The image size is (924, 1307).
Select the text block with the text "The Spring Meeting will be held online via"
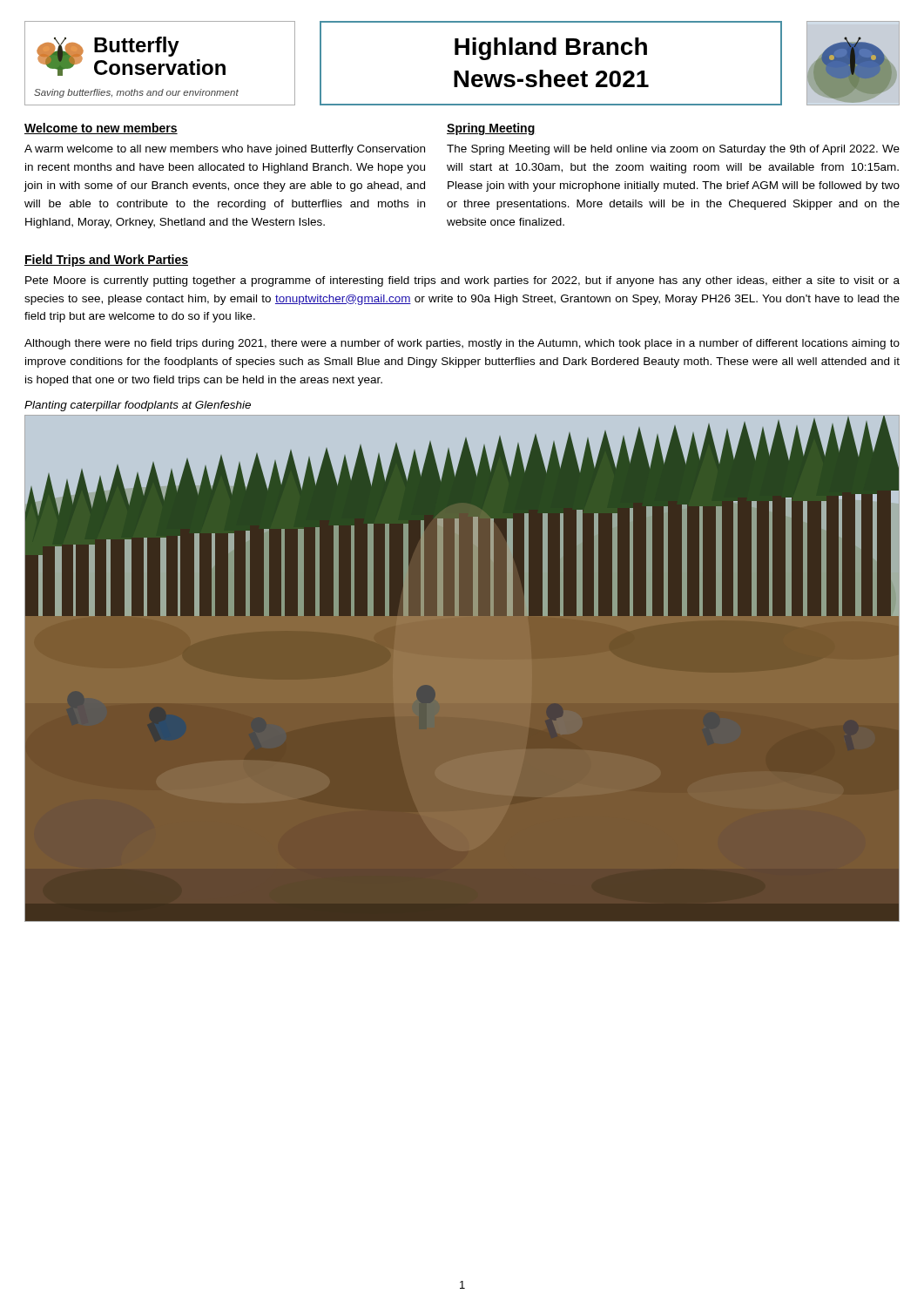[x=673, y=186]
